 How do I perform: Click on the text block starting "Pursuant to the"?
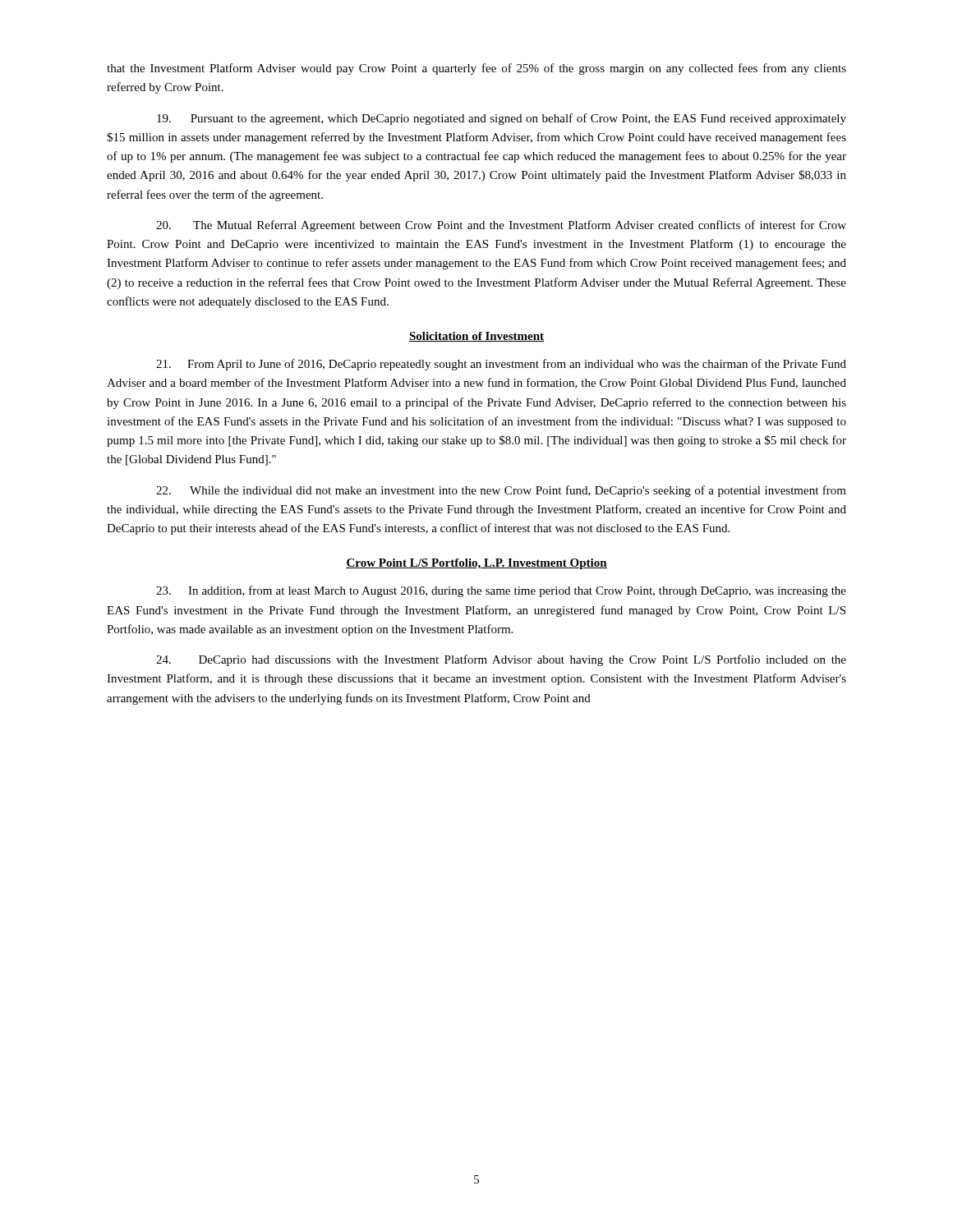(476, 156)
